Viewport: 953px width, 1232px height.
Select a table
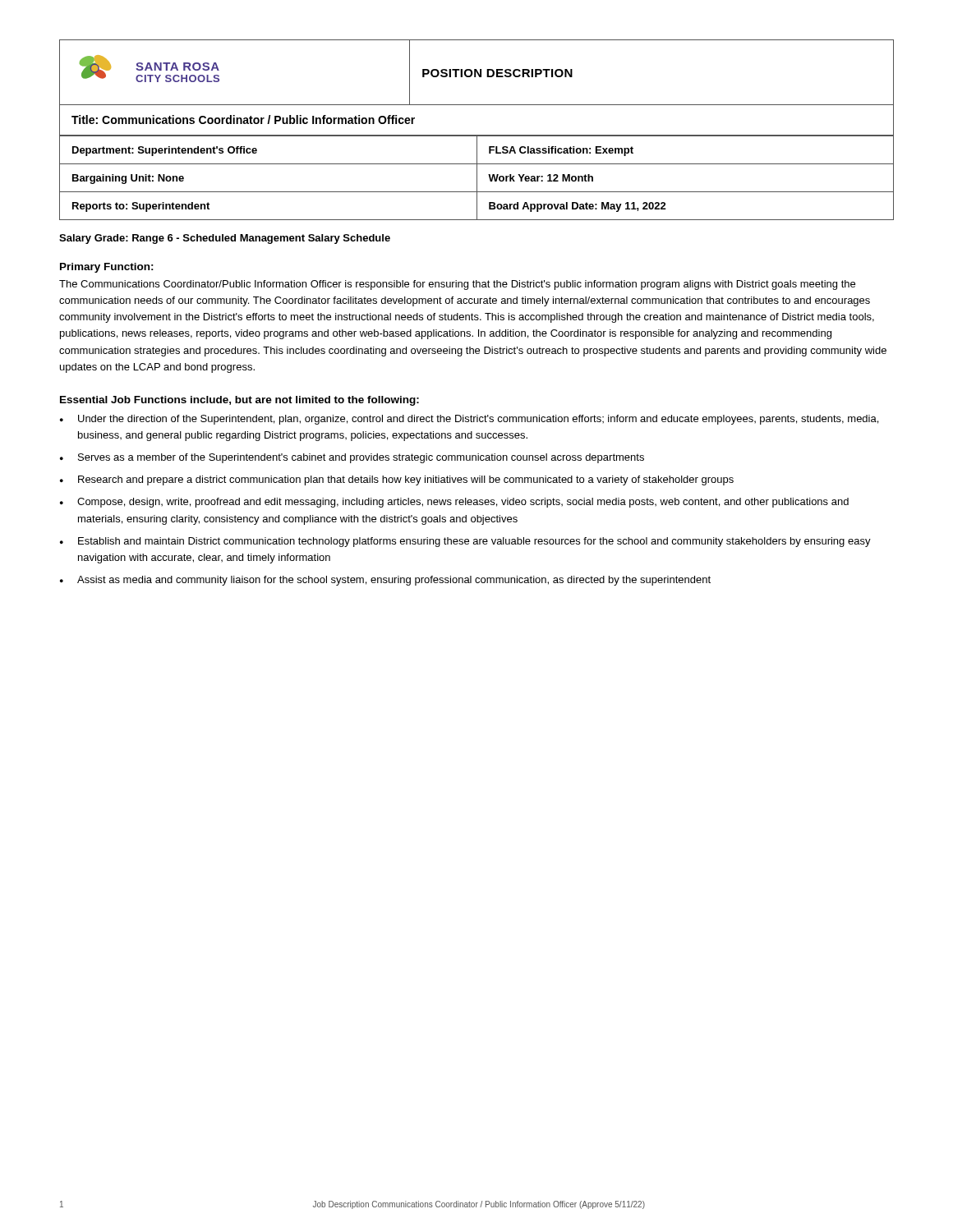tap(476, 130)
